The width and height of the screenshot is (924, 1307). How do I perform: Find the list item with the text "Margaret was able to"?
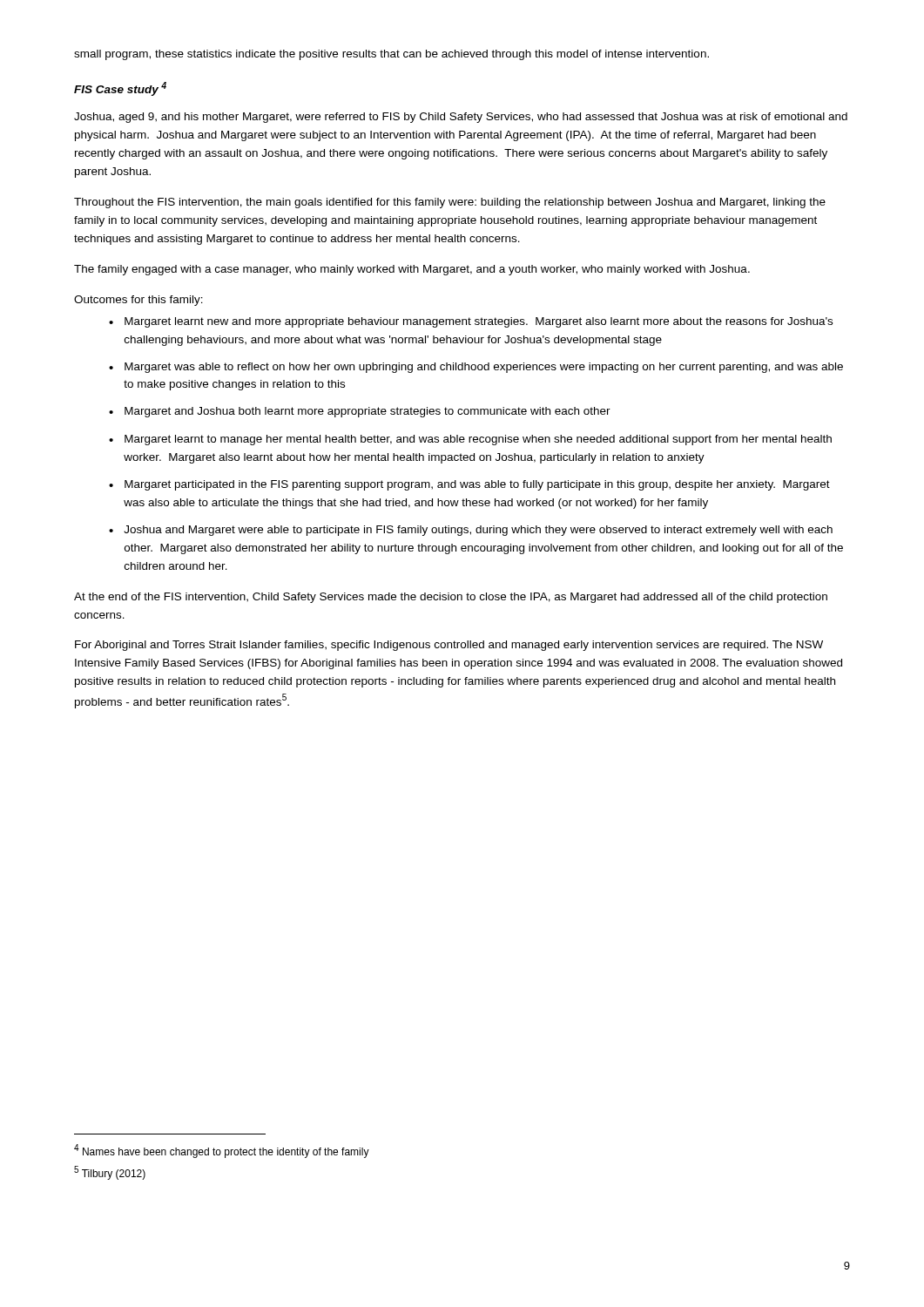click(x=484, y=375)
